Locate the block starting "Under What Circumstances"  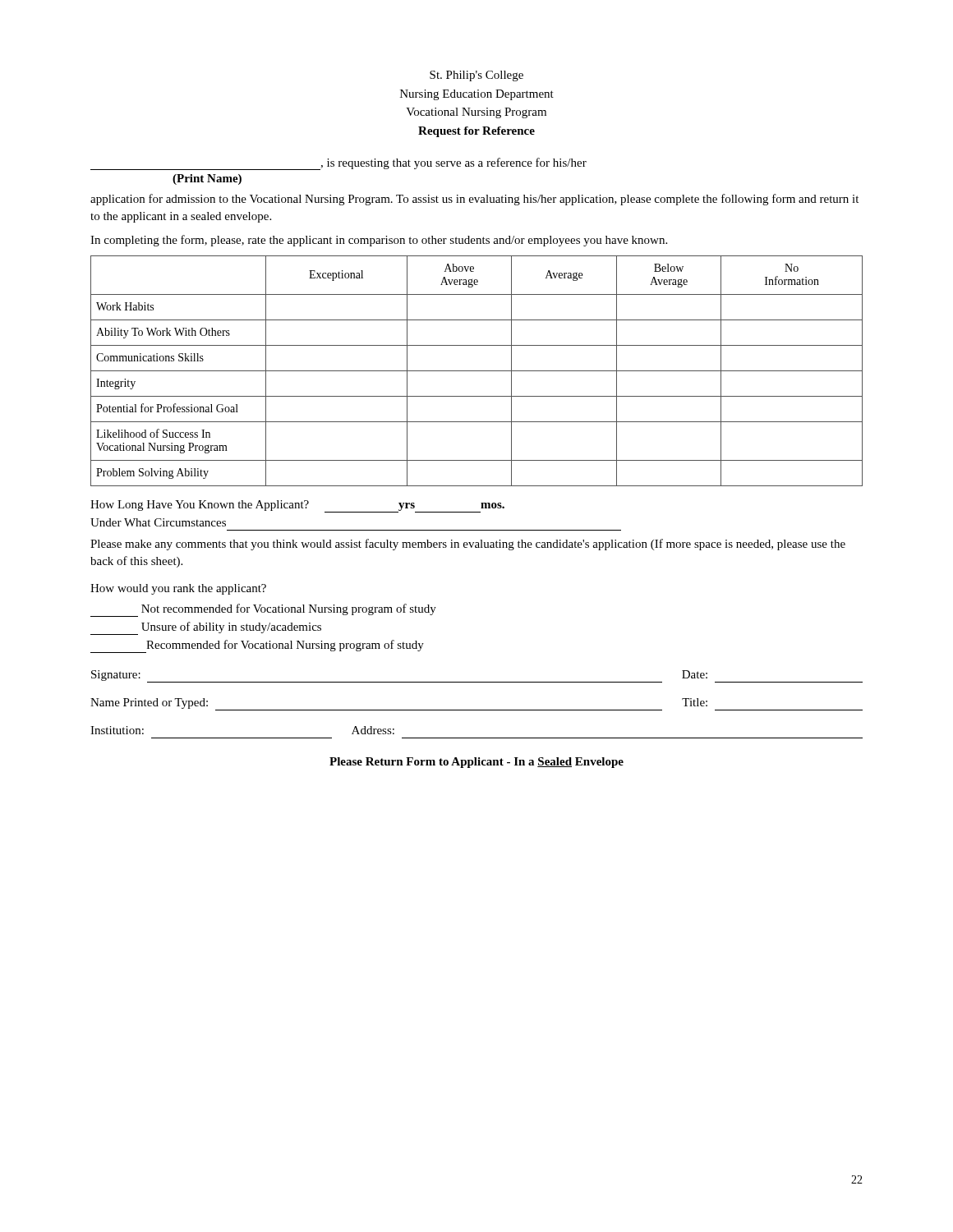[356, 523]
